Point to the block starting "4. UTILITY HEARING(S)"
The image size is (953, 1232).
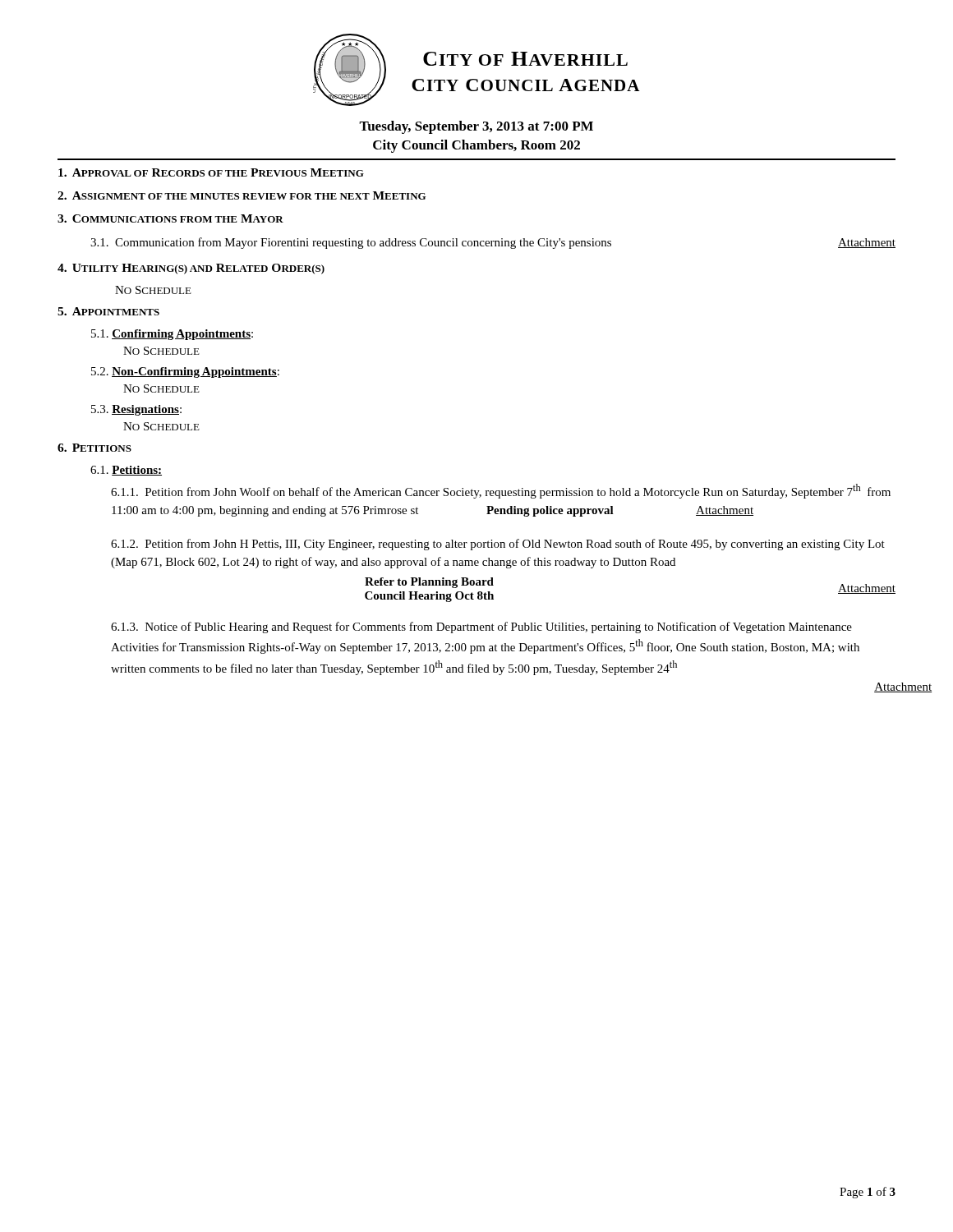tap(191, 268)
